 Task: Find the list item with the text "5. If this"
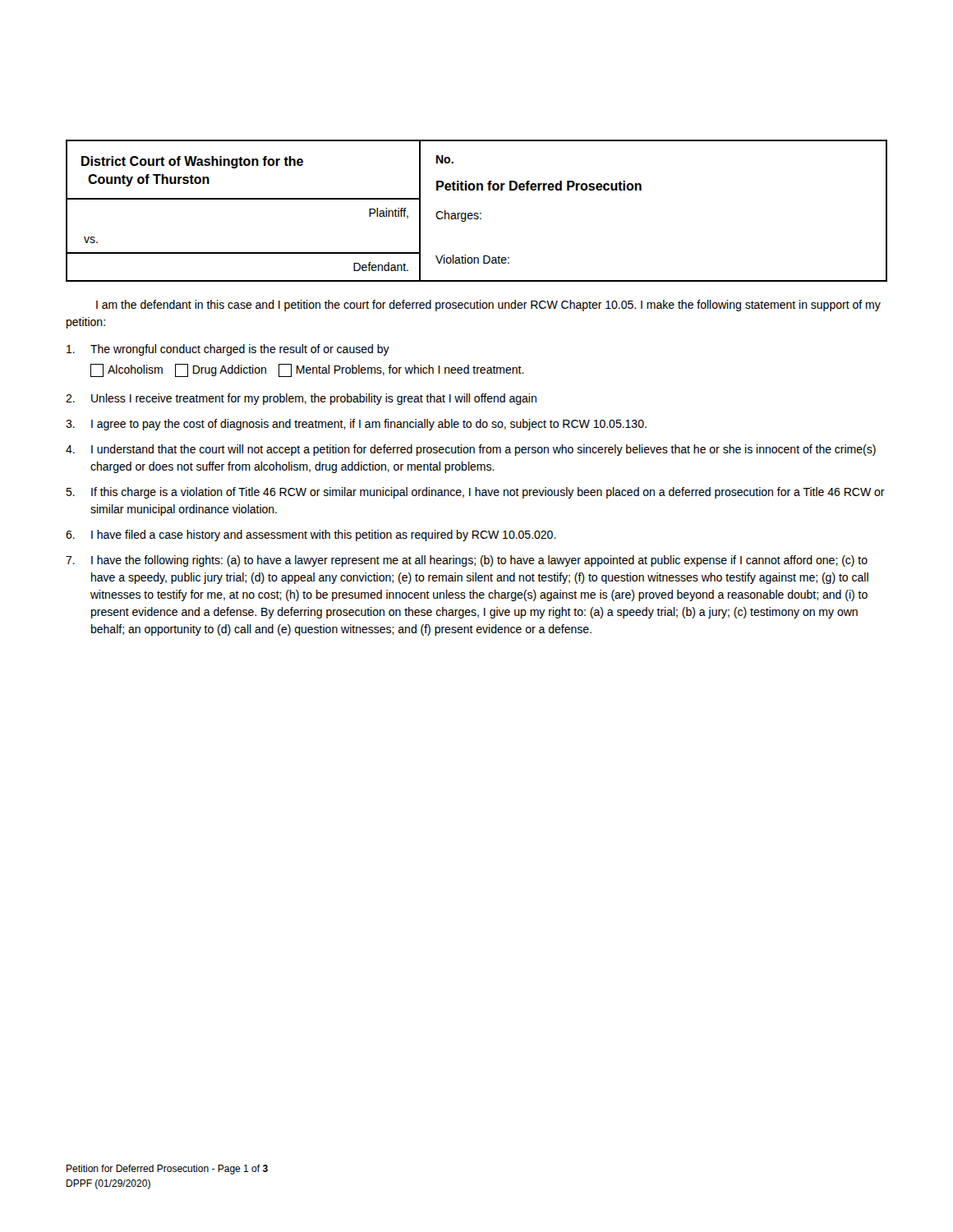click(476, 501)
